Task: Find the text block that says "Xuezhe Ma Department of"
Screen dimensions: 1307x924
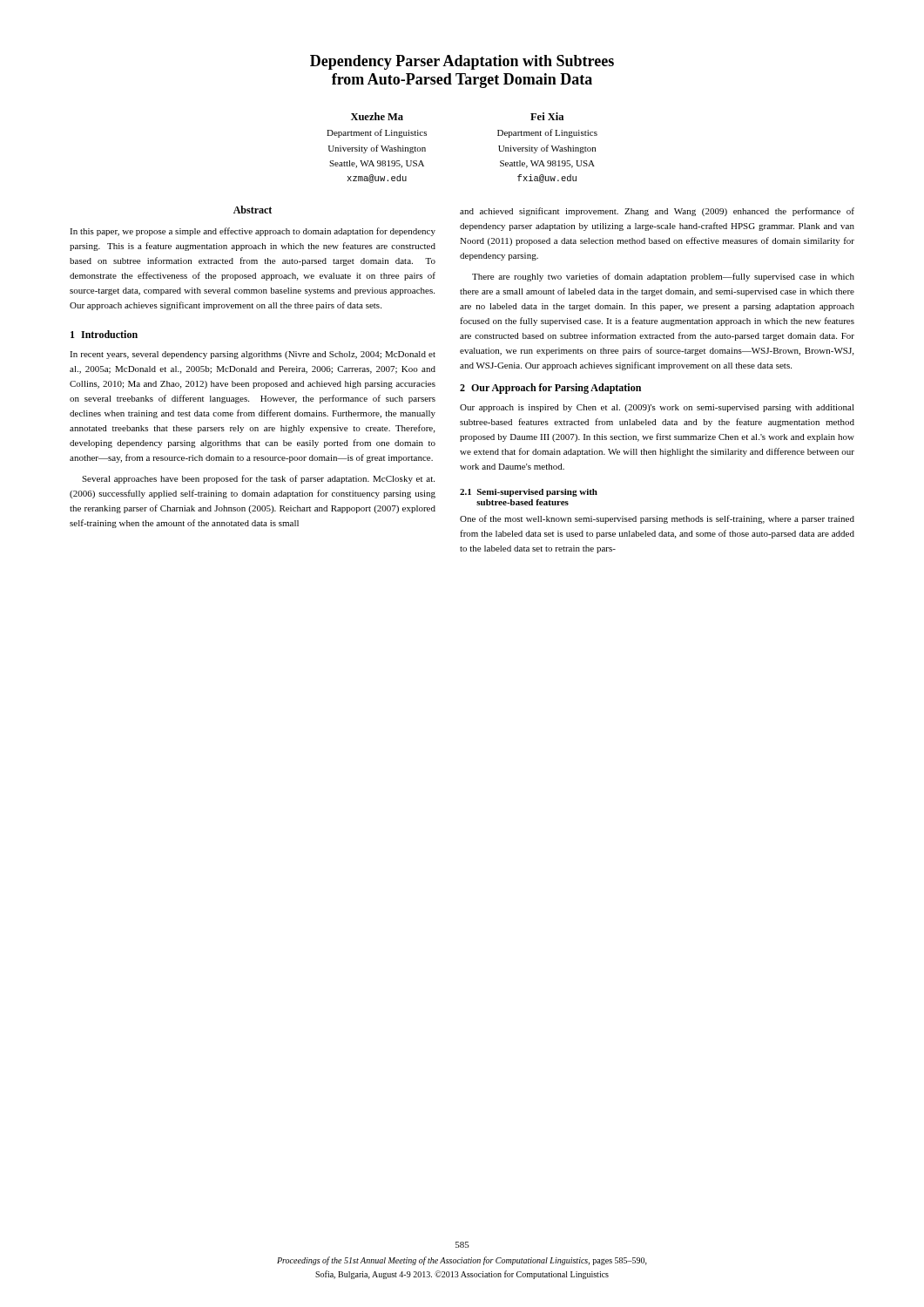Action: (x=377, y=147)
